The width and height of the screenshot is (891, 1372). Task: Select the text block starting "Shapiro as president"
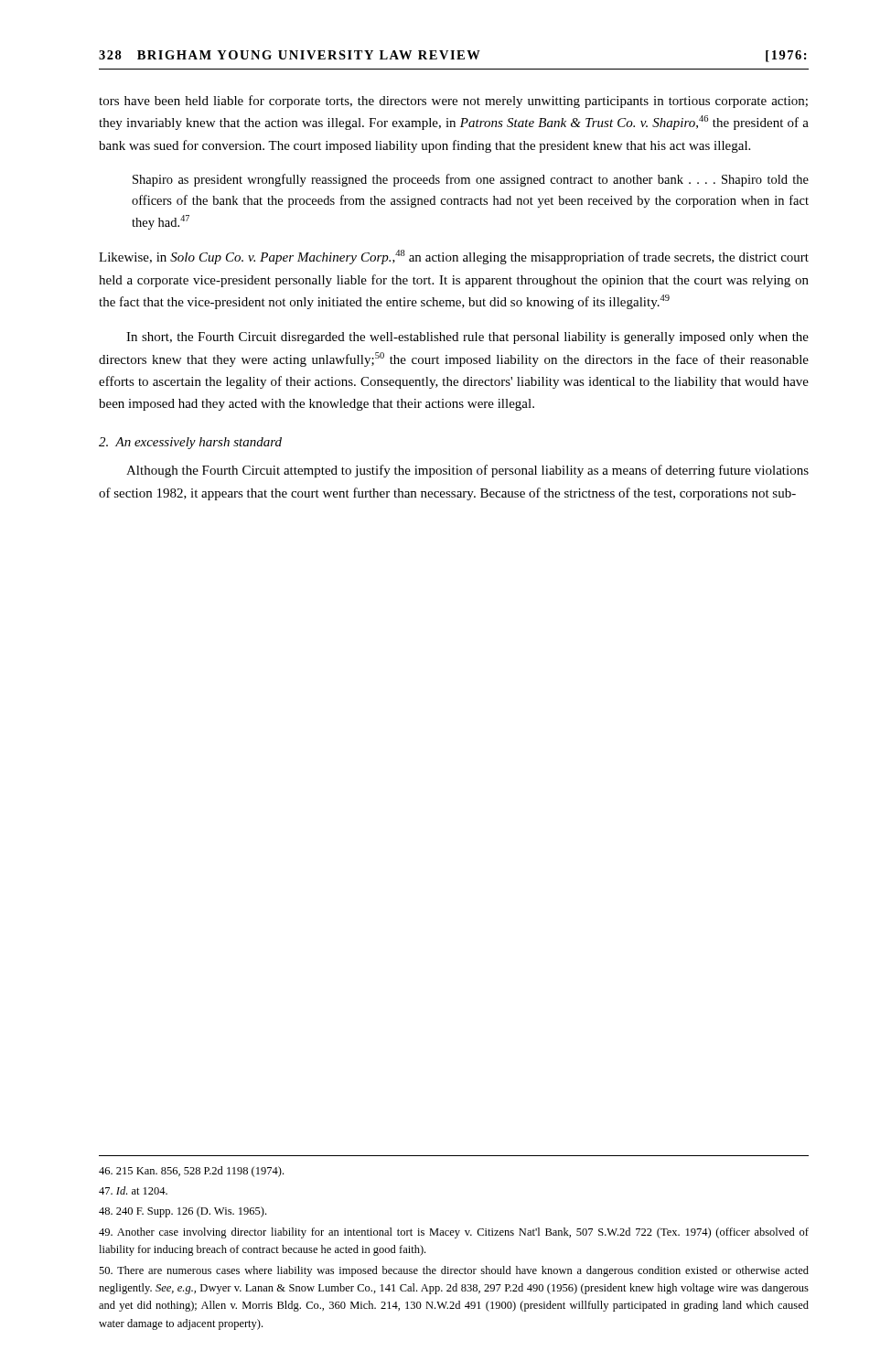tap(470, 201)
